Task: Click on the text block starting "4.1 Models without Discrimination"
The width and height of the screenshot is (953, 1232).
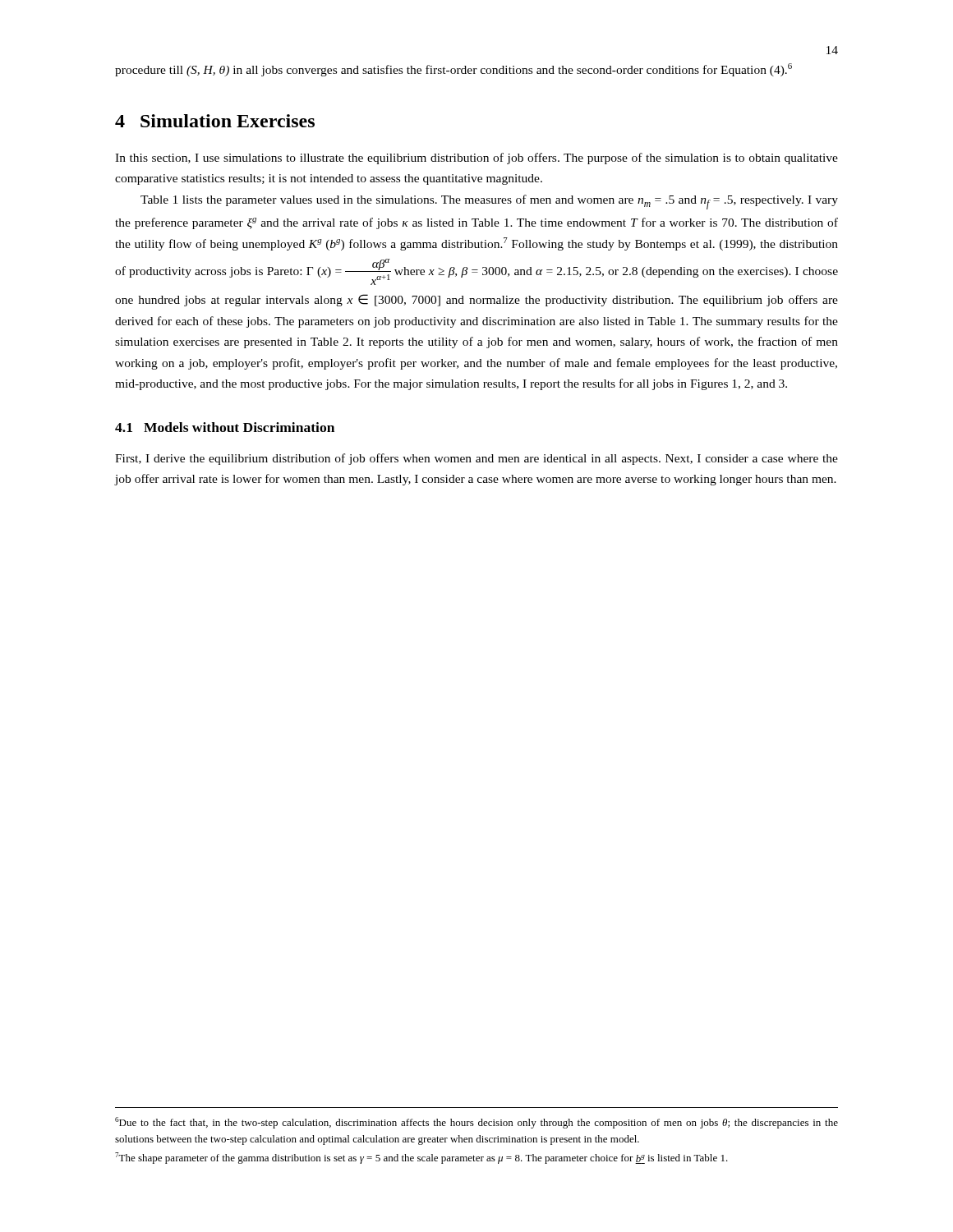Action: [x=225, y=427]
